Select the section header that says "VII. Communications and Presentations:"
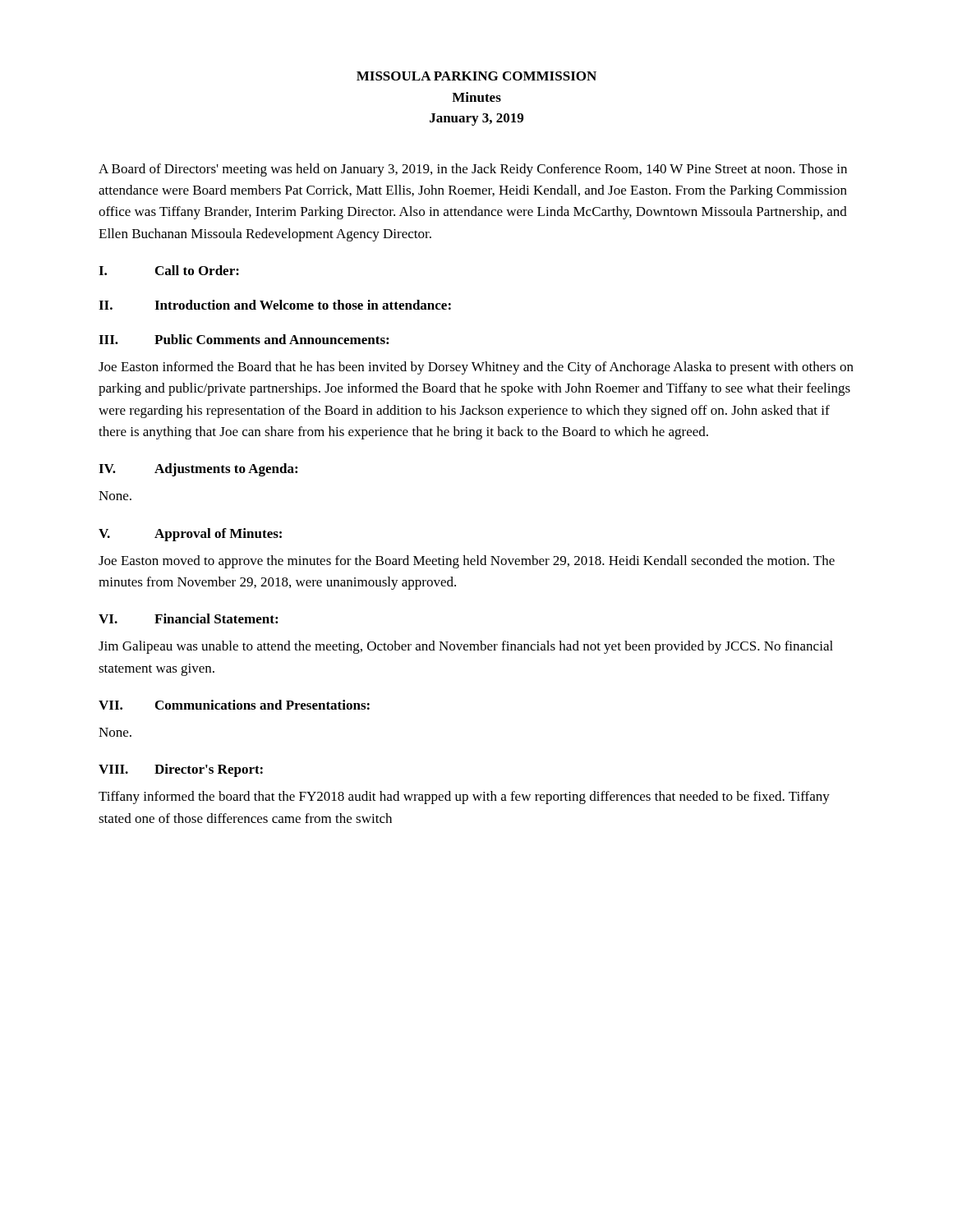The height and width of the screenshot is (1232, 953). 235,706
